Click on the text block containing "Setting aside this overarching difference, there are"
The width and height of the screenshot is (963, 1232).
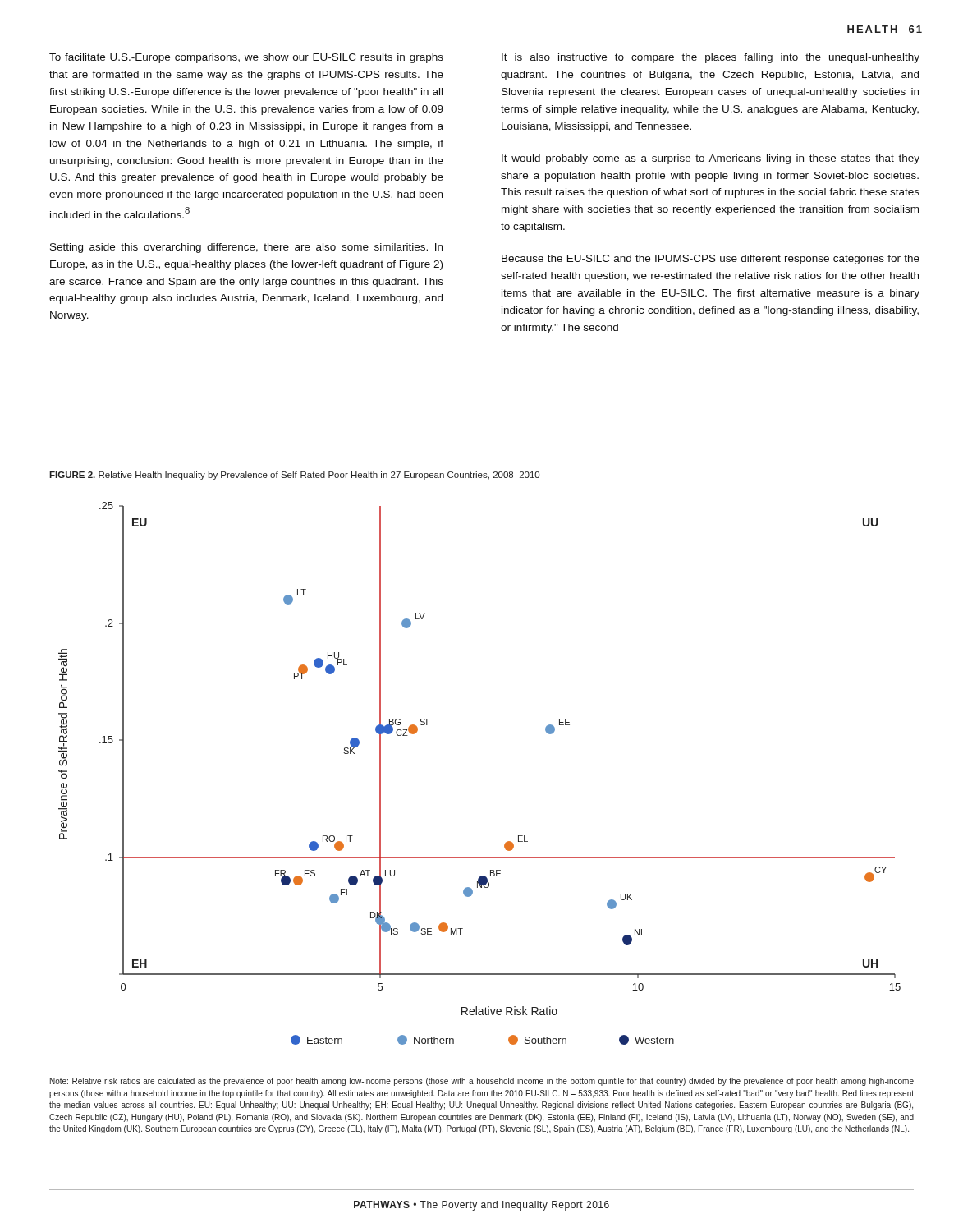point(246,281)
